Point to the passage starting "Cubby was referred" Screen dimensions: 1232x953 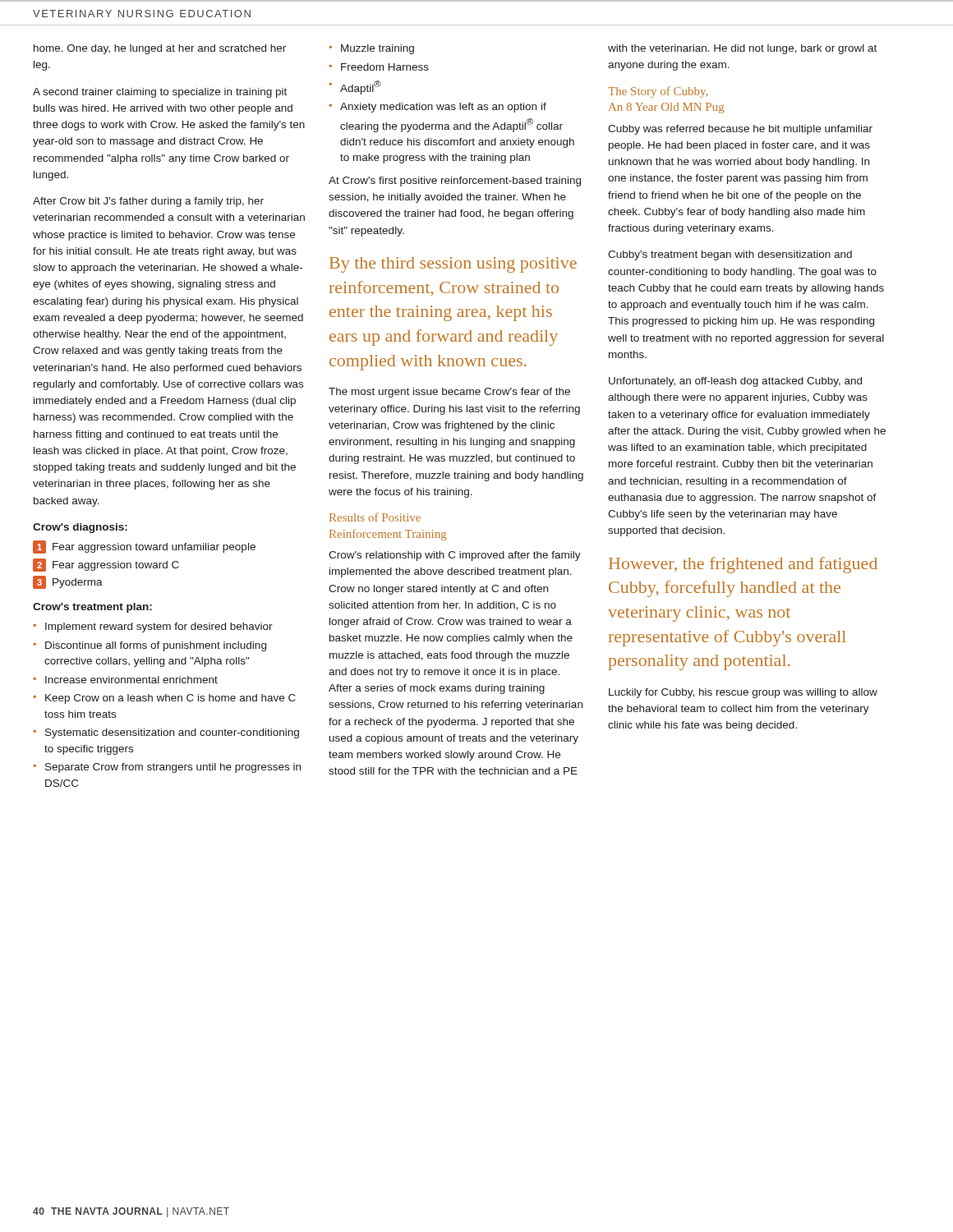(x=748, y=179)
